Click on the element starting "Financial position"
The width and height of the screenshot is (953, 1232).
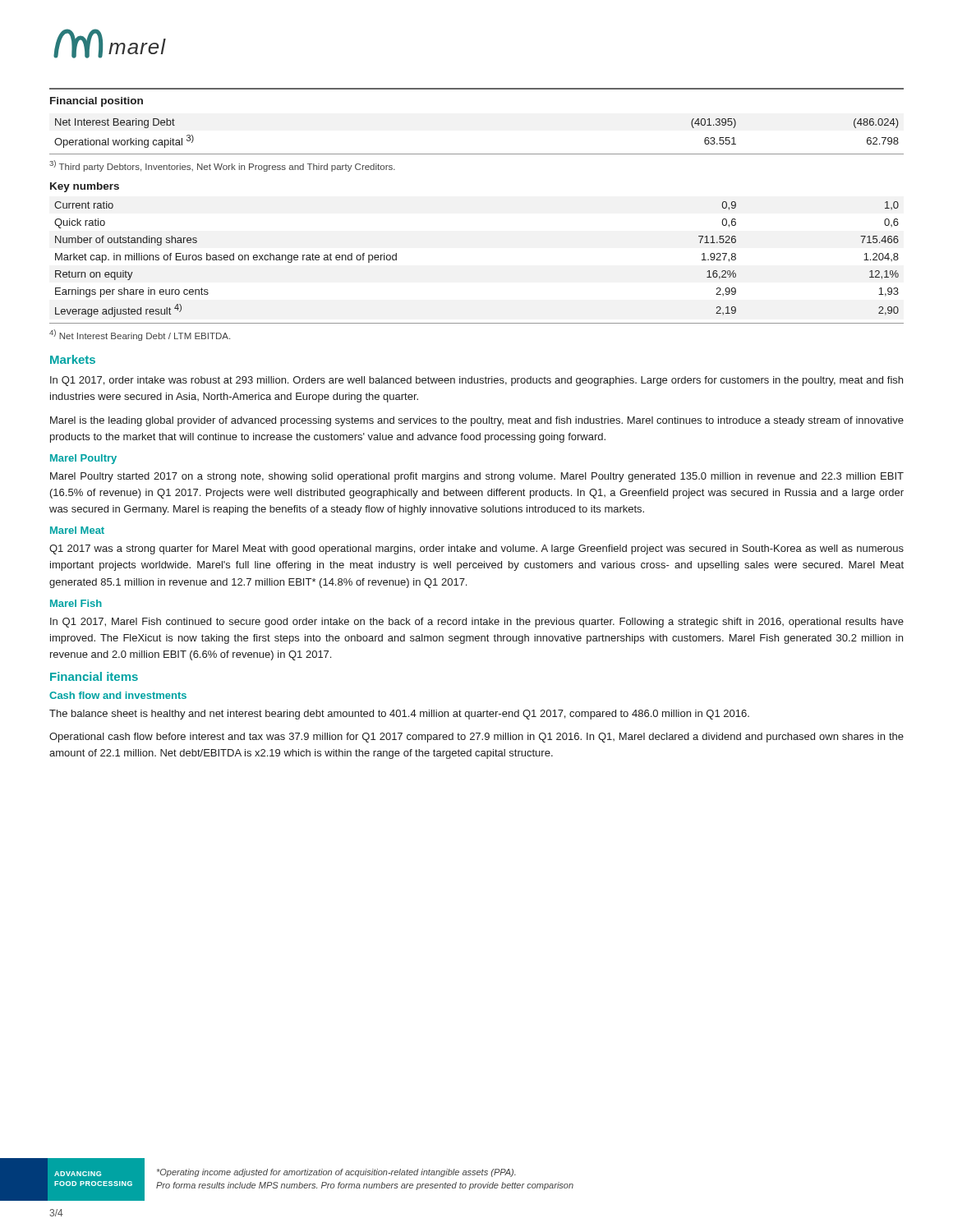[96, 101]
